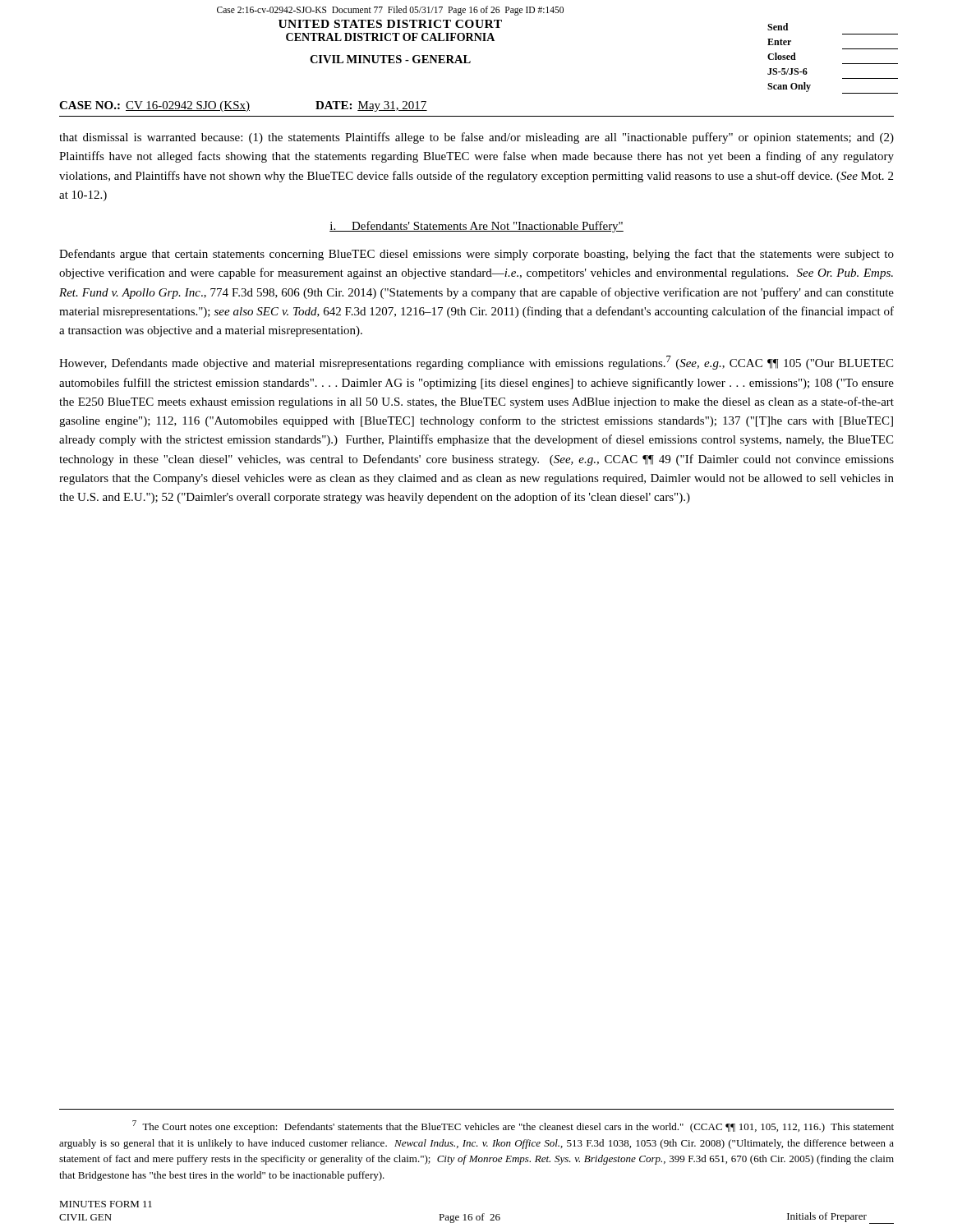Point to the block beginning "7 The Court notes"

tap(476, 1149)
